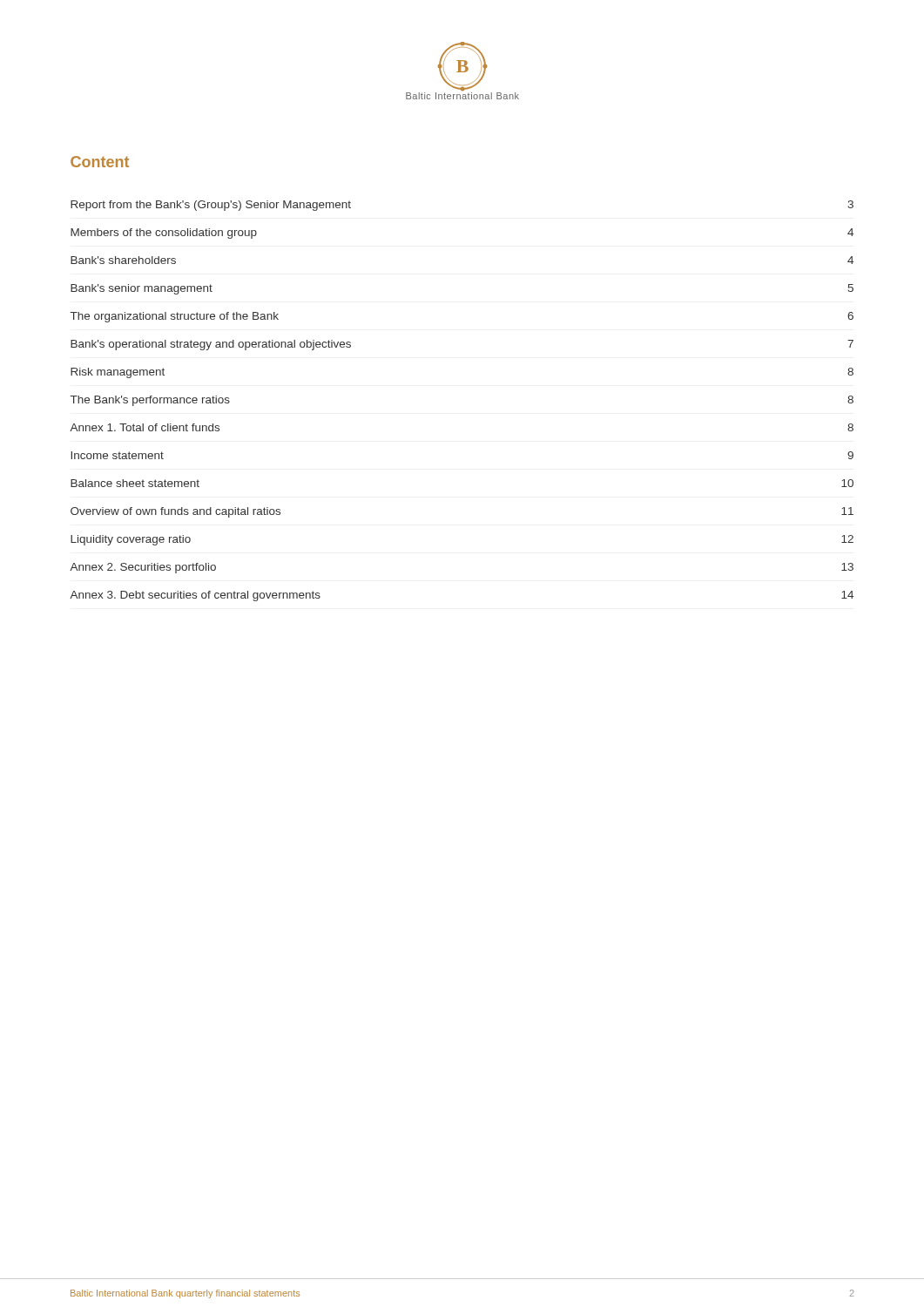Select the list item with the text "Bank's senior management 5"
Image resolution: width=924 pixels, height=1307 pixels.
point(138,289)
